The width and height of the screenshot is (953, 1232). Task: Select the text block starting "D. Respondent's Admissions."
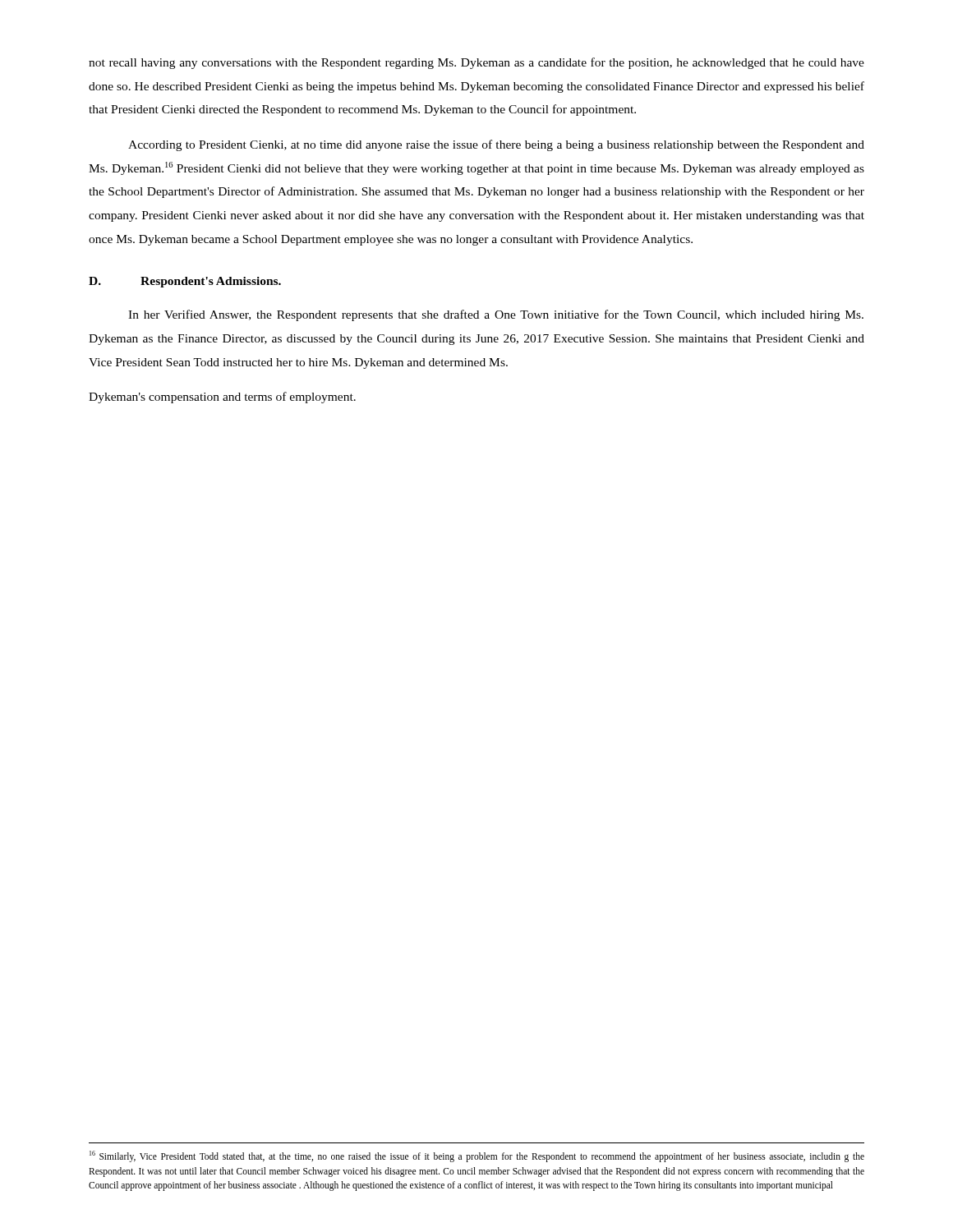pos(185,281)
